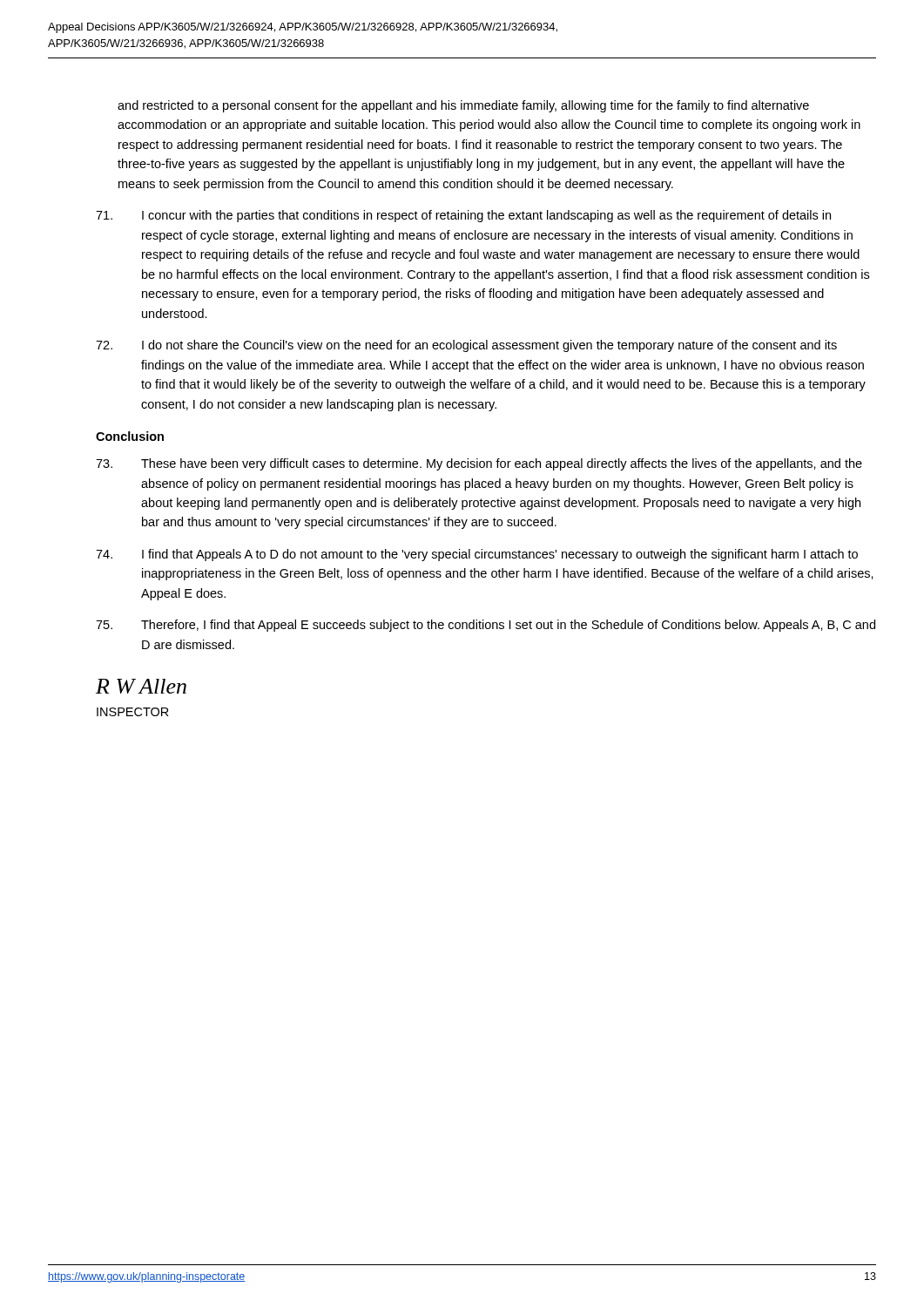Image resolution: width=924 pixels, height=1307 pixels.
Task: Click the section header
Action: click(x=130, y=437)
